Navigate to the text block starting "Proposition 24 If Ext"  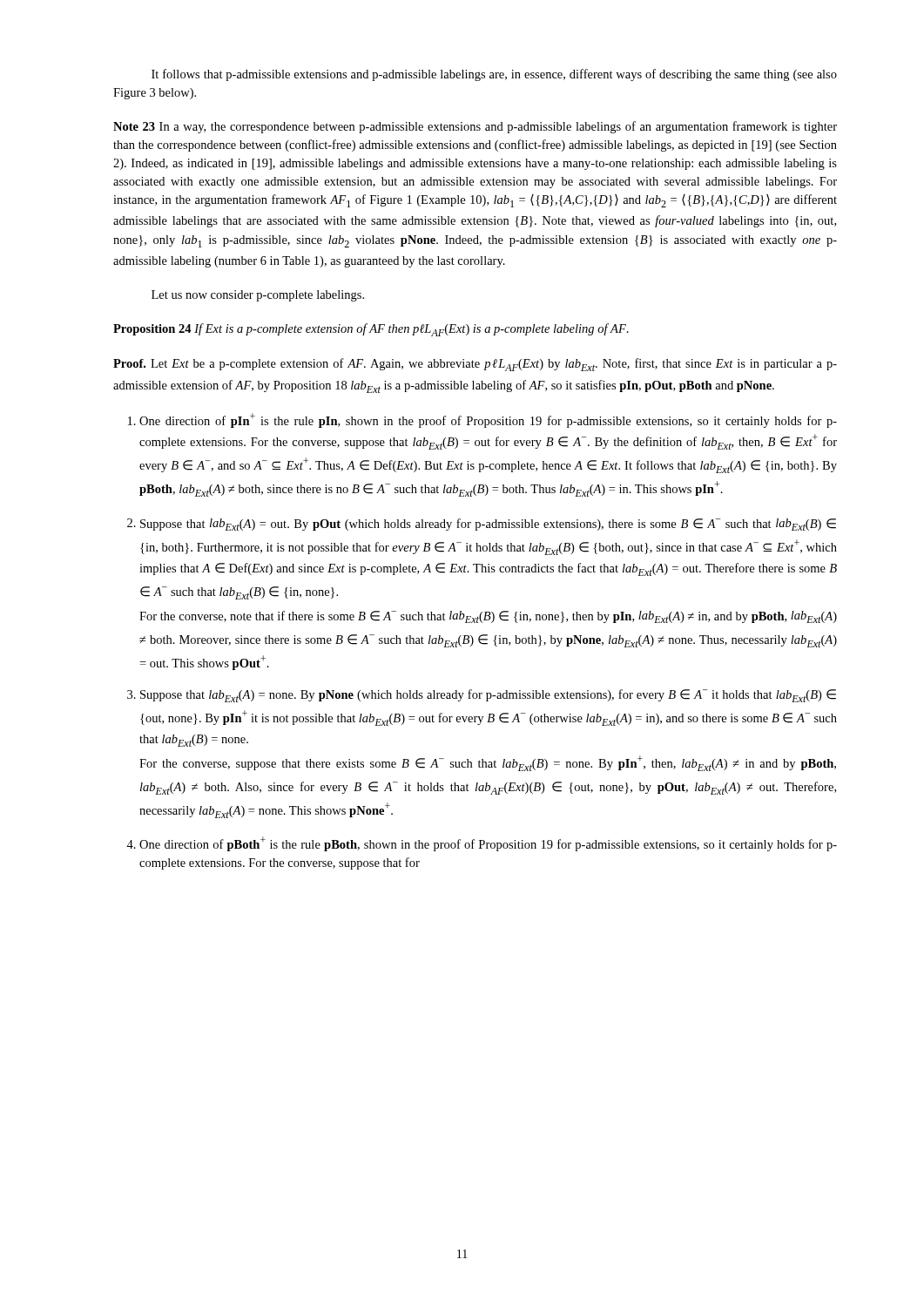371,330
